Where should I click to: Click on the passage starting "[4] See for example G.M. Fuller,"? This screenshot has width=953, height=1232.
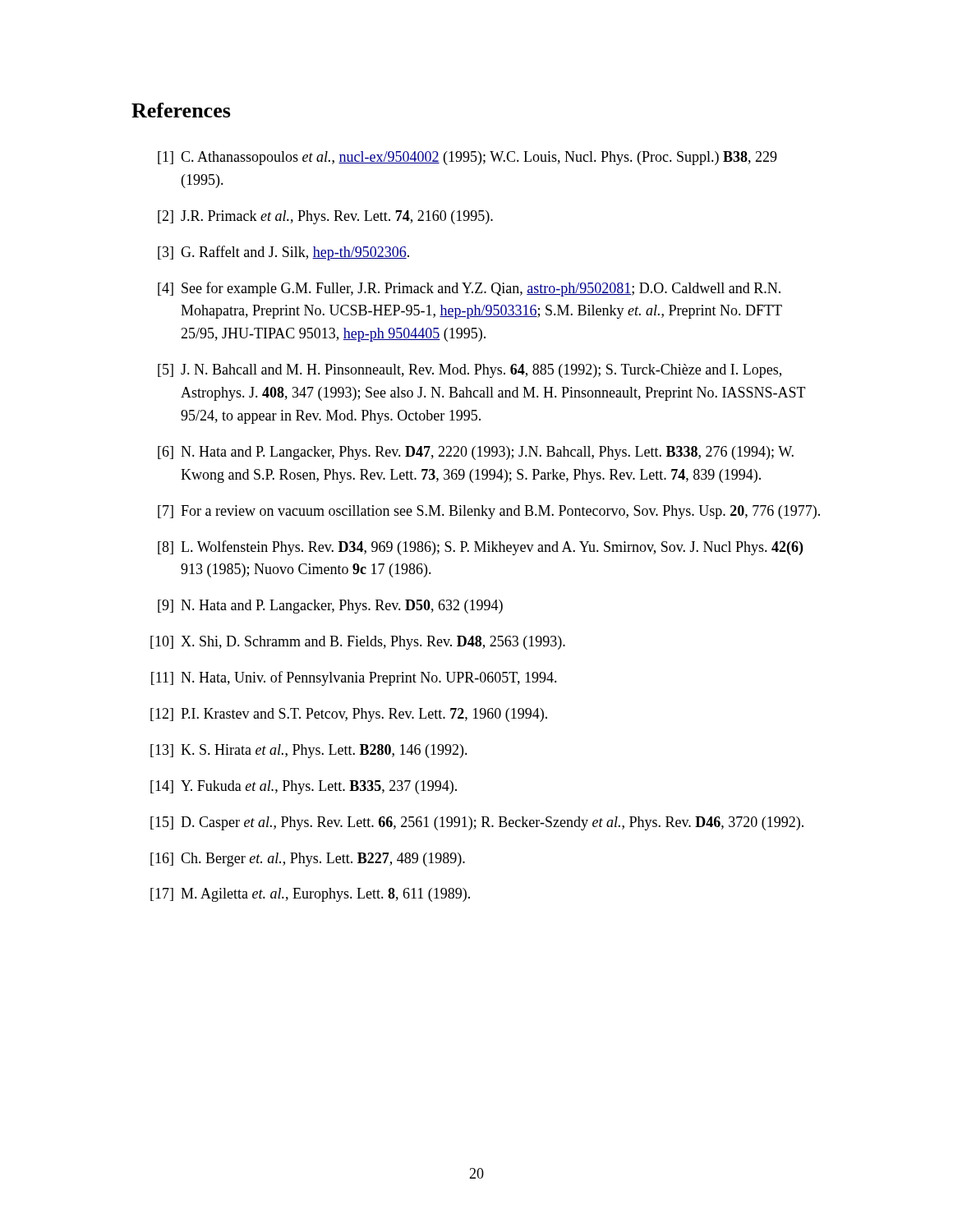click(476, 312)
